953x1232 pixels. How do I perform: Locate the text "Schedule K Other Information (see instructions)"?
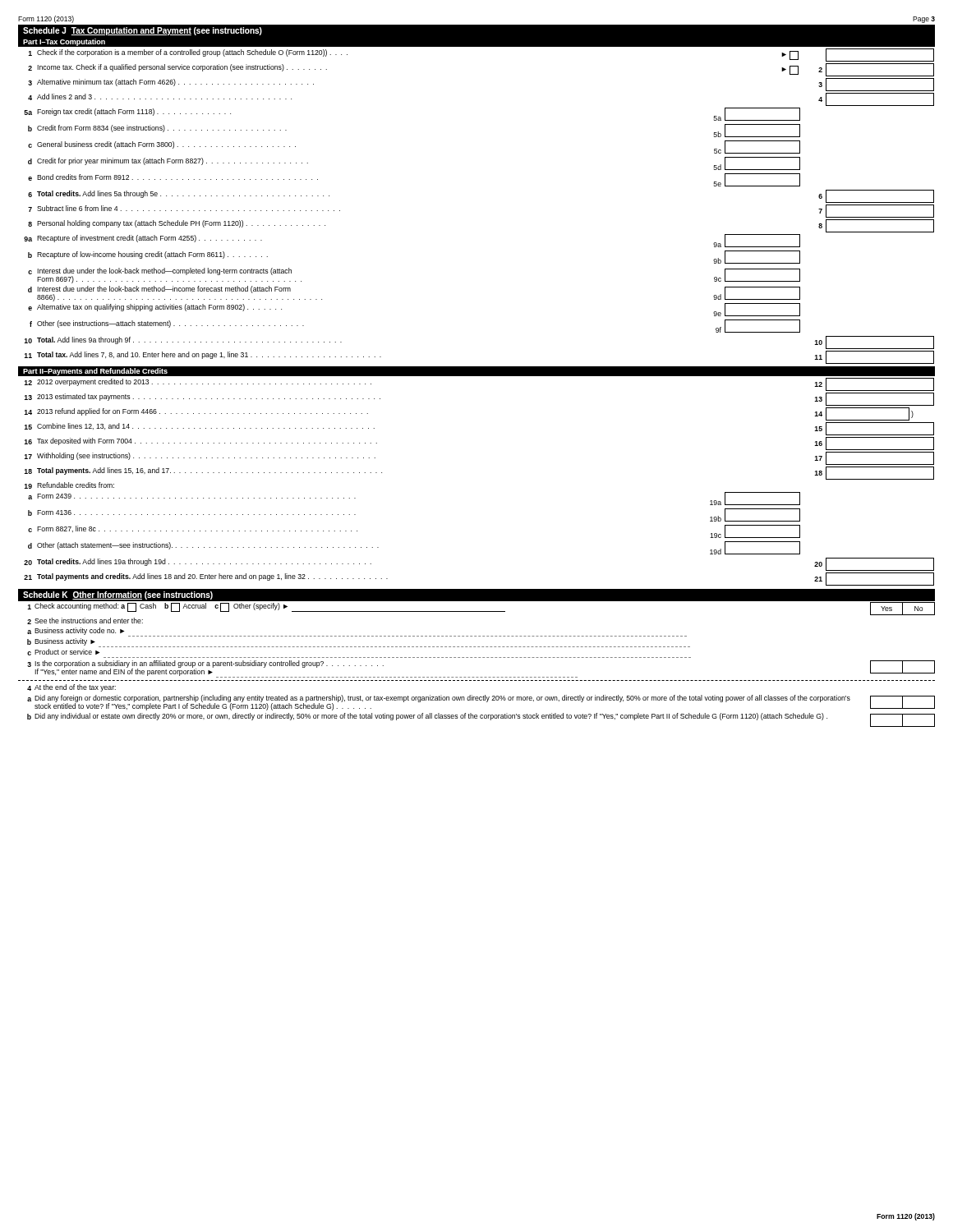coord(118,595)
